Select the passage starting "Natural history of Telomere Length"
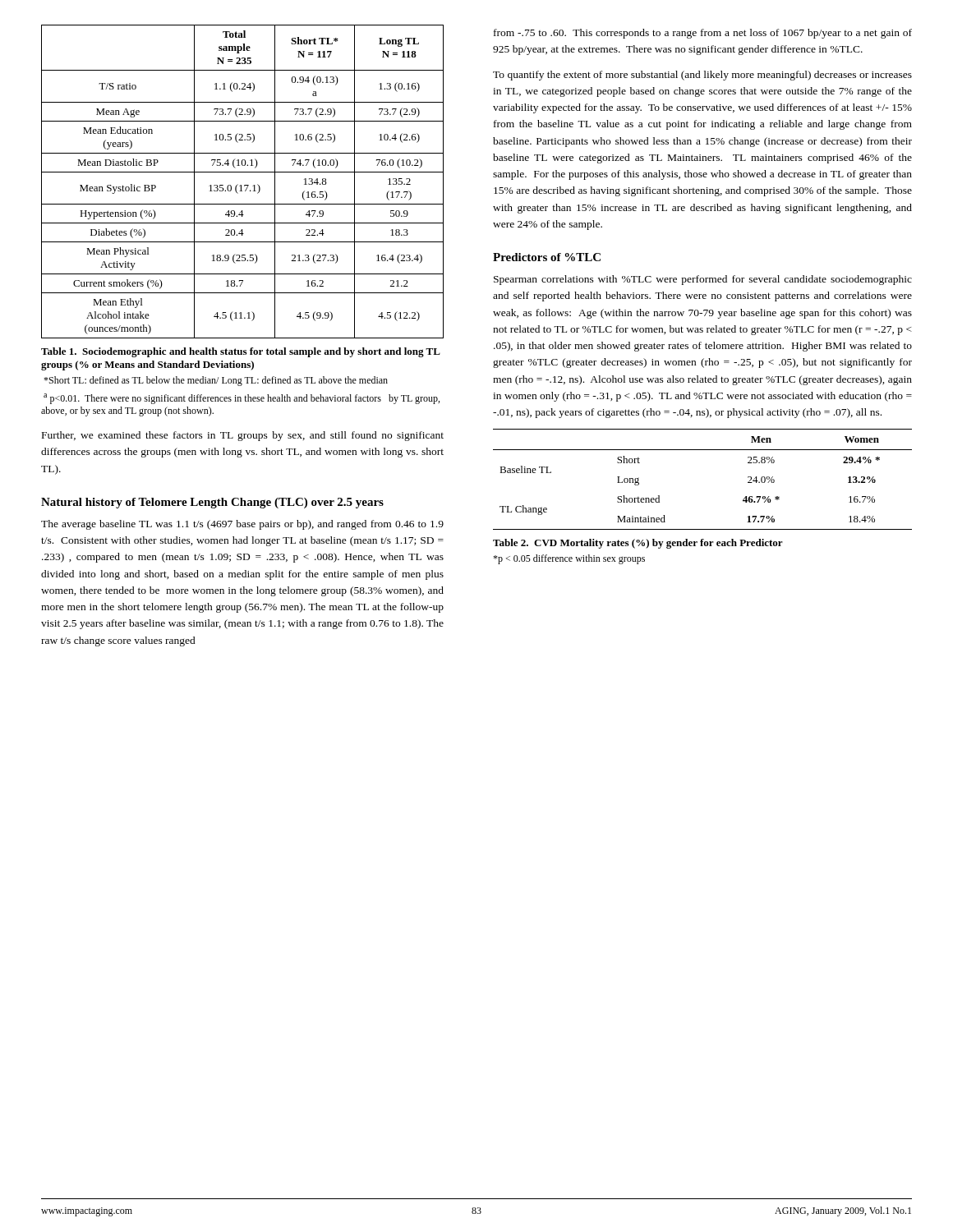953x1232 pixels. (212, 502)
